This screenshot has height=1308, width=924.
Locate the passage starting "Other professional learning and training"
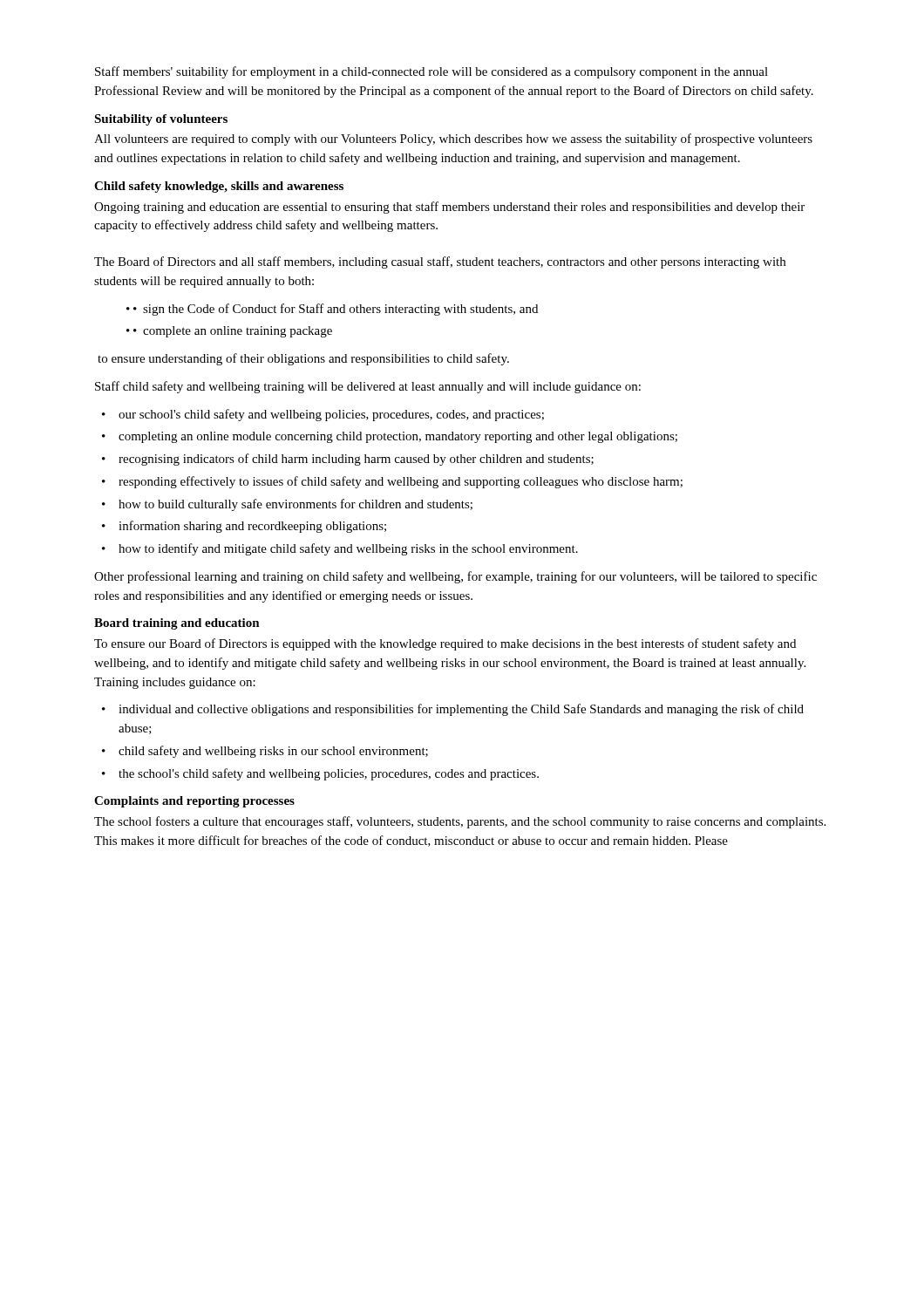click(x=462, y=586)
